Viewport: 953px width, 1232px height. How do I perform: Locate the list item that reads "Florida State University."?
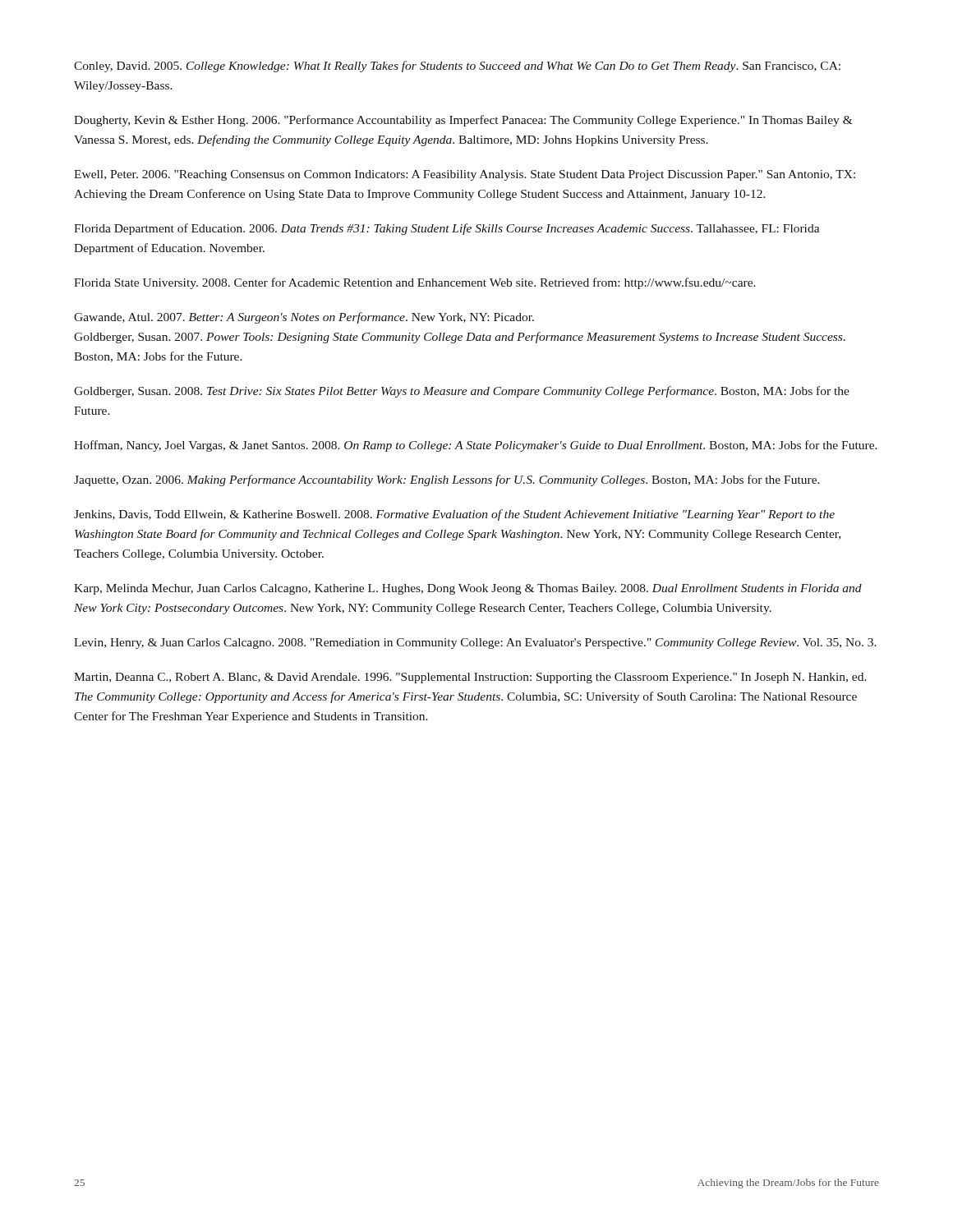point(415,282)
